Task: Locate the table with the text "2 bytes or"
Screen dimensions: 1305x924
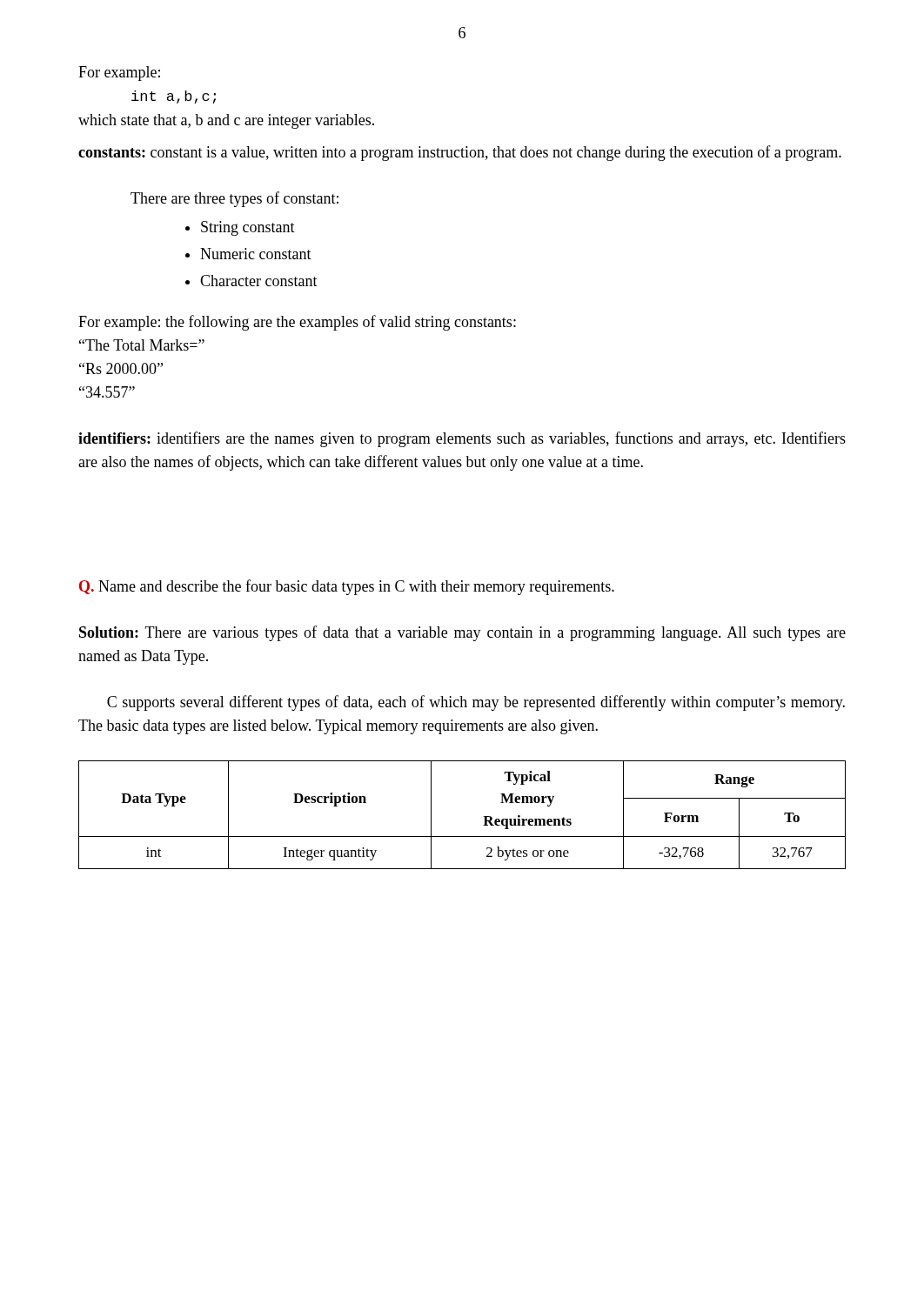Action: pos(462,814)
